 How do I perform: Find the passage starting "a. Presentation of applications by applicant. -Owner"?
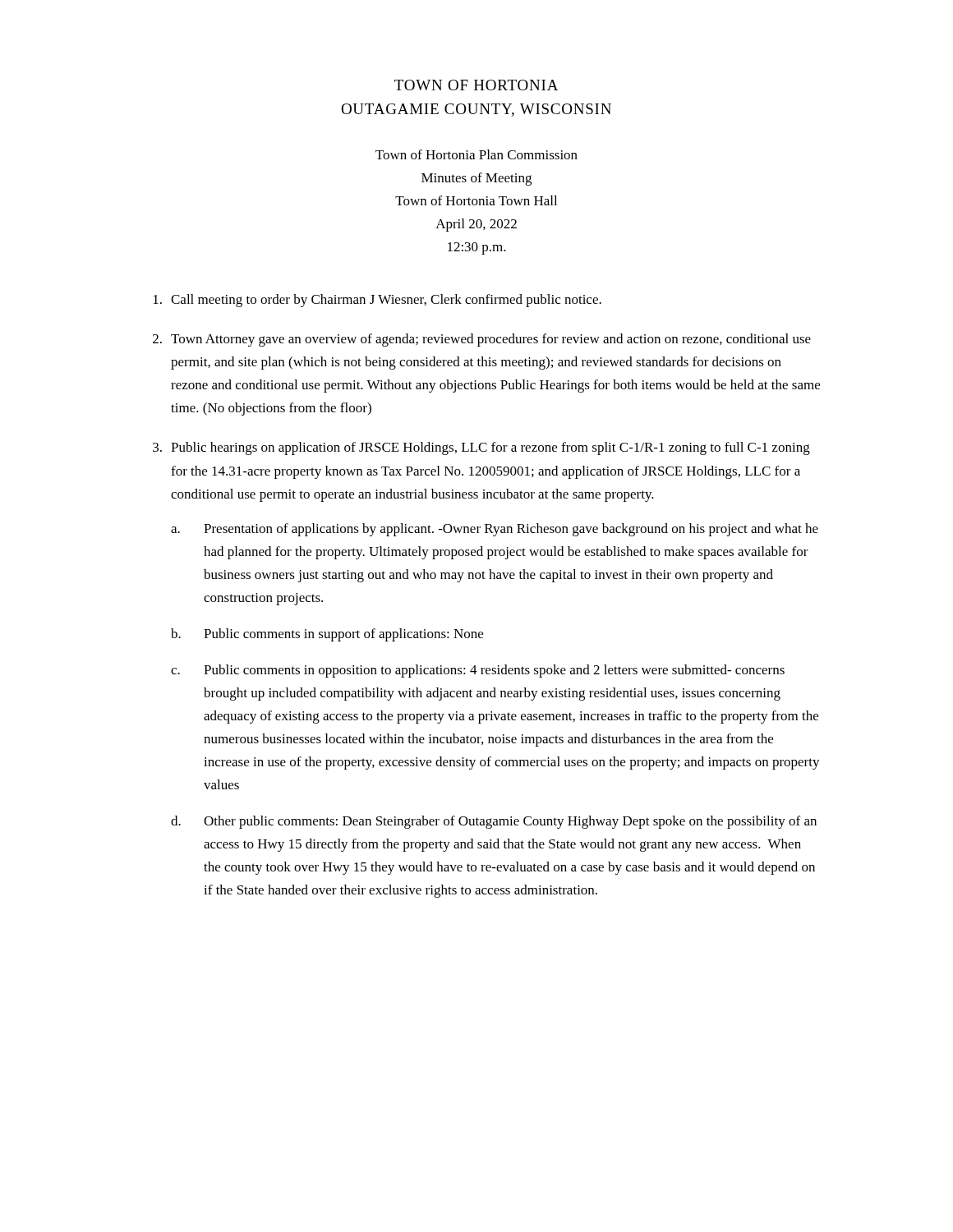pos(496,563)
